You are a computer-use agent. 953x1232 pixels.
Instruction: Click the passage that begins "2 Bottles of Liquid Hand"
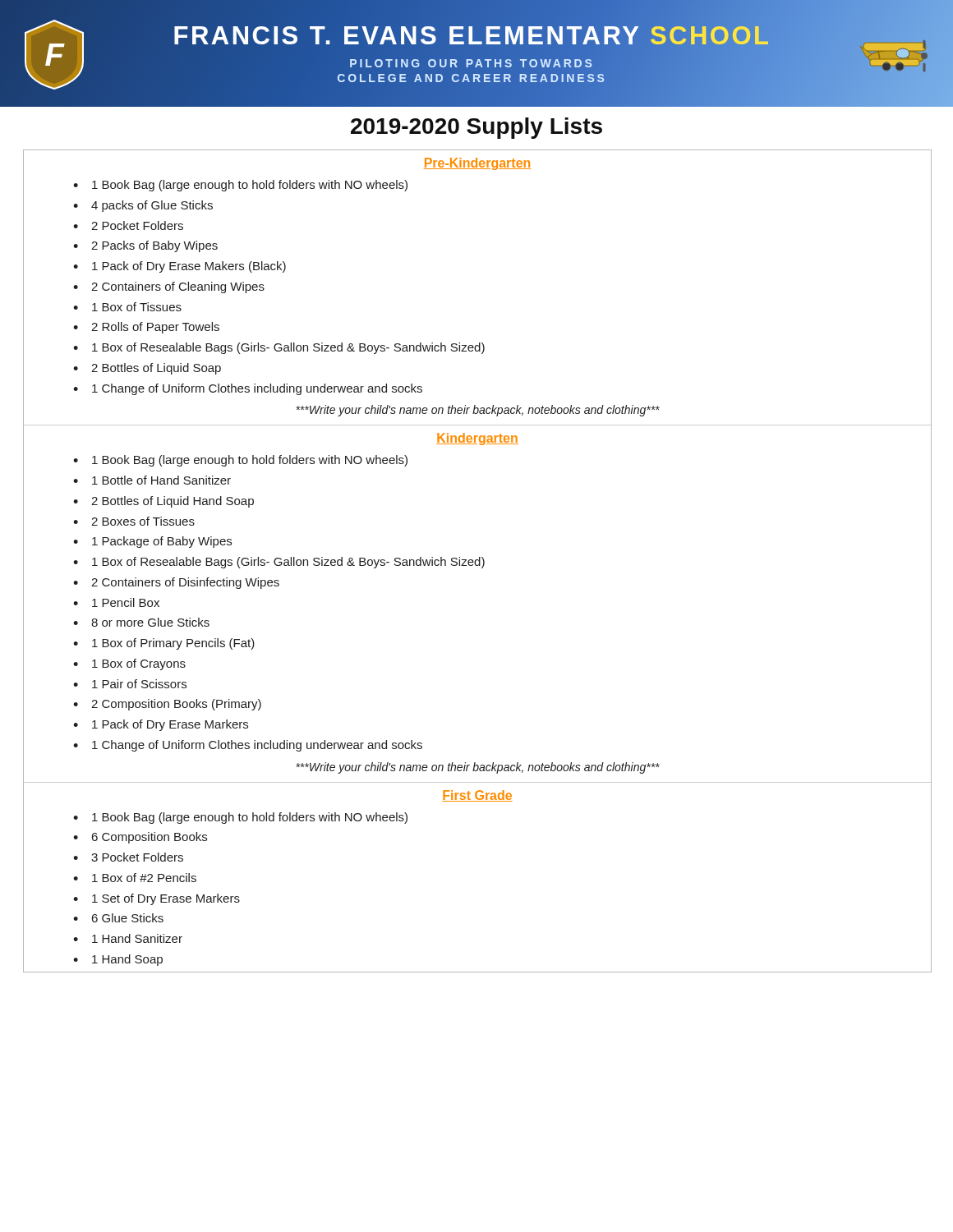pyautogui.click(x=163, y=502)
